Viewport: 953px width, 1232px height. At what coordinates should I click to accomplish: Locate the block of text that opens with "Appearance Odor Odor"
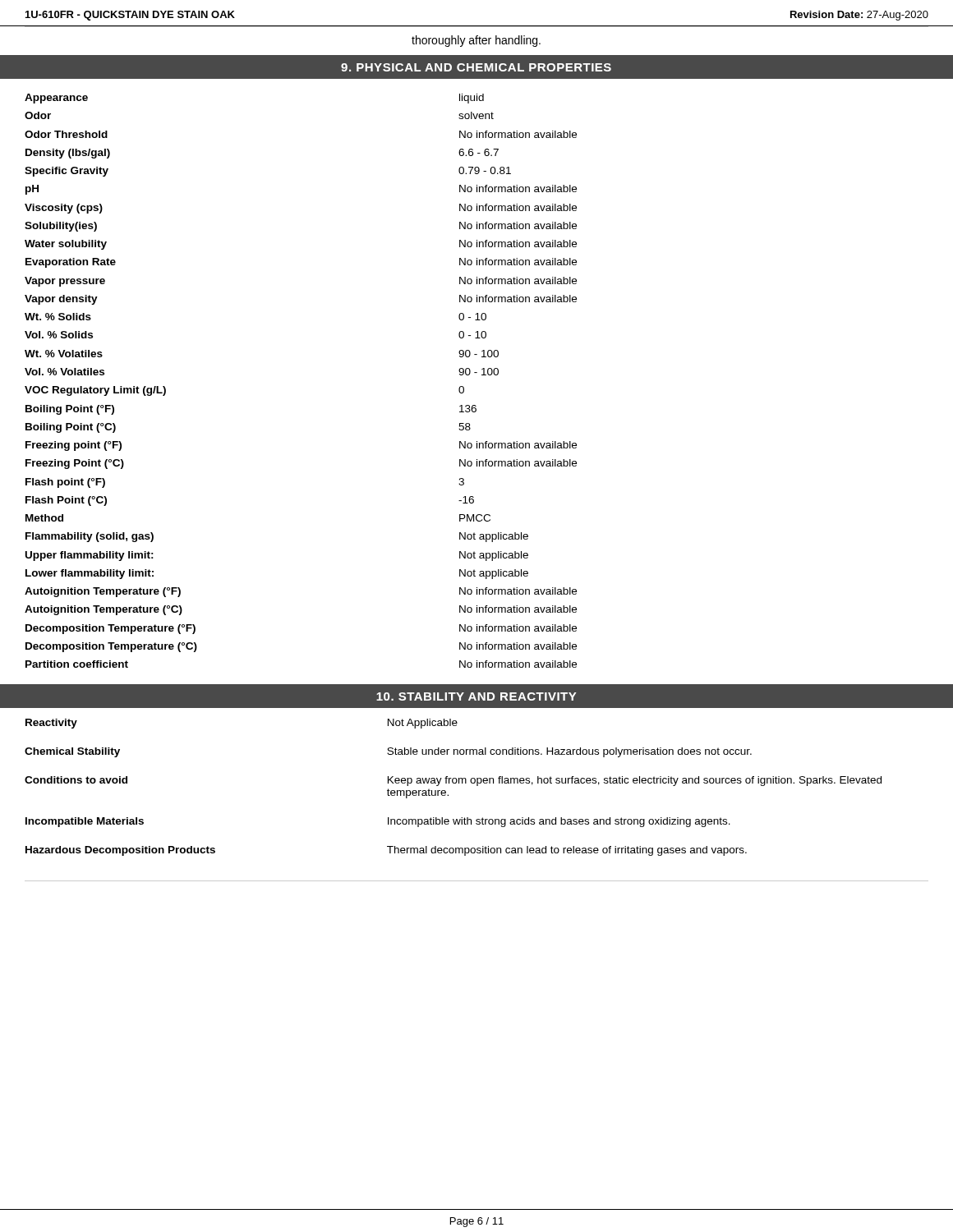(476, 381)
